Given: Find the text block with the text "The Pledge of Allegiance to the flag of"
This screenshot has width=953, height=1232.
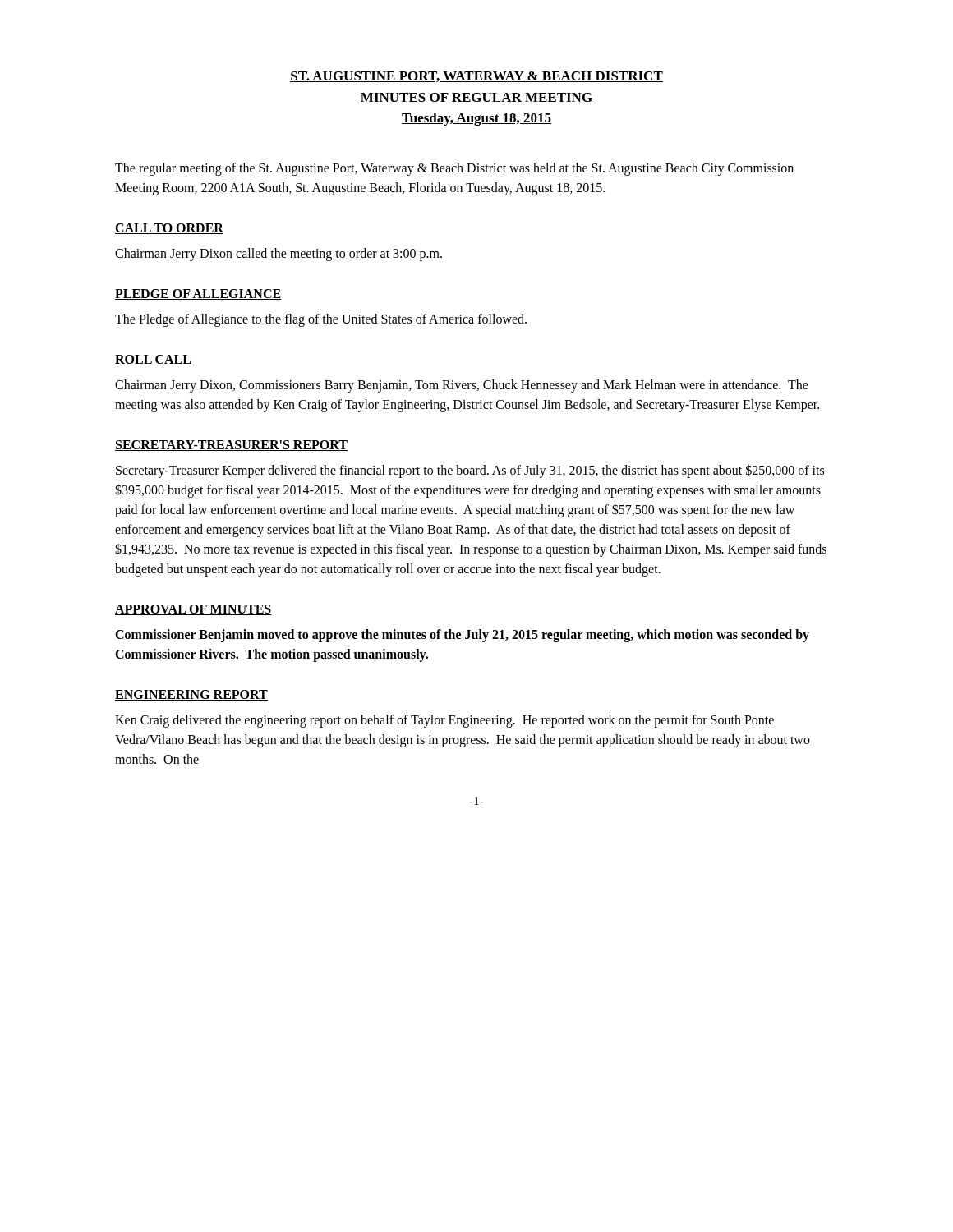Looking at the screenshot, I should (321, 319).
